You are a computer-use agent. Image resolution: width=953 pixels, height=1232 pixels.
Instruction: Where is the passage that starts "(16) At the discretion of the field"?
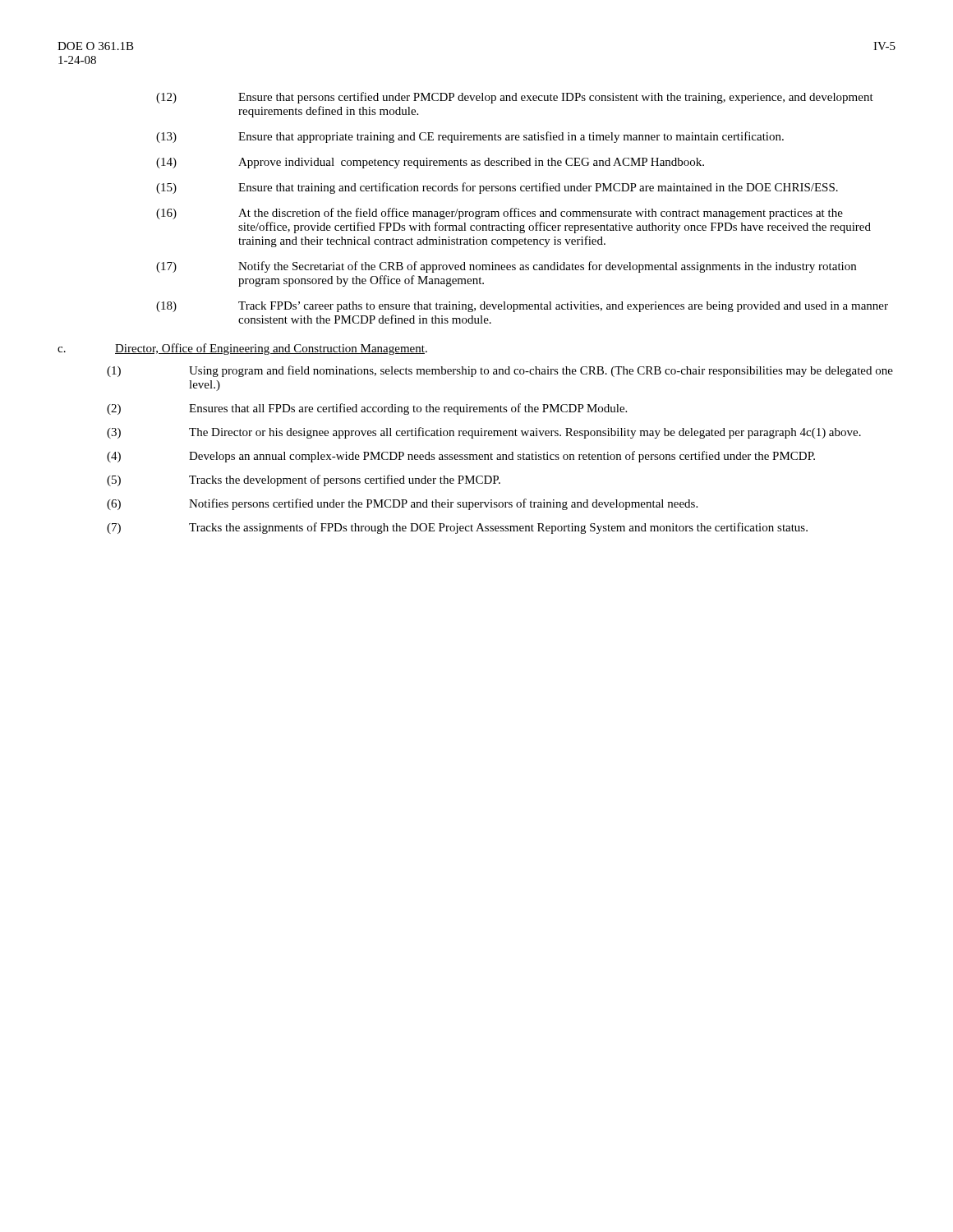pyautogui.click(x=476, y=227)
